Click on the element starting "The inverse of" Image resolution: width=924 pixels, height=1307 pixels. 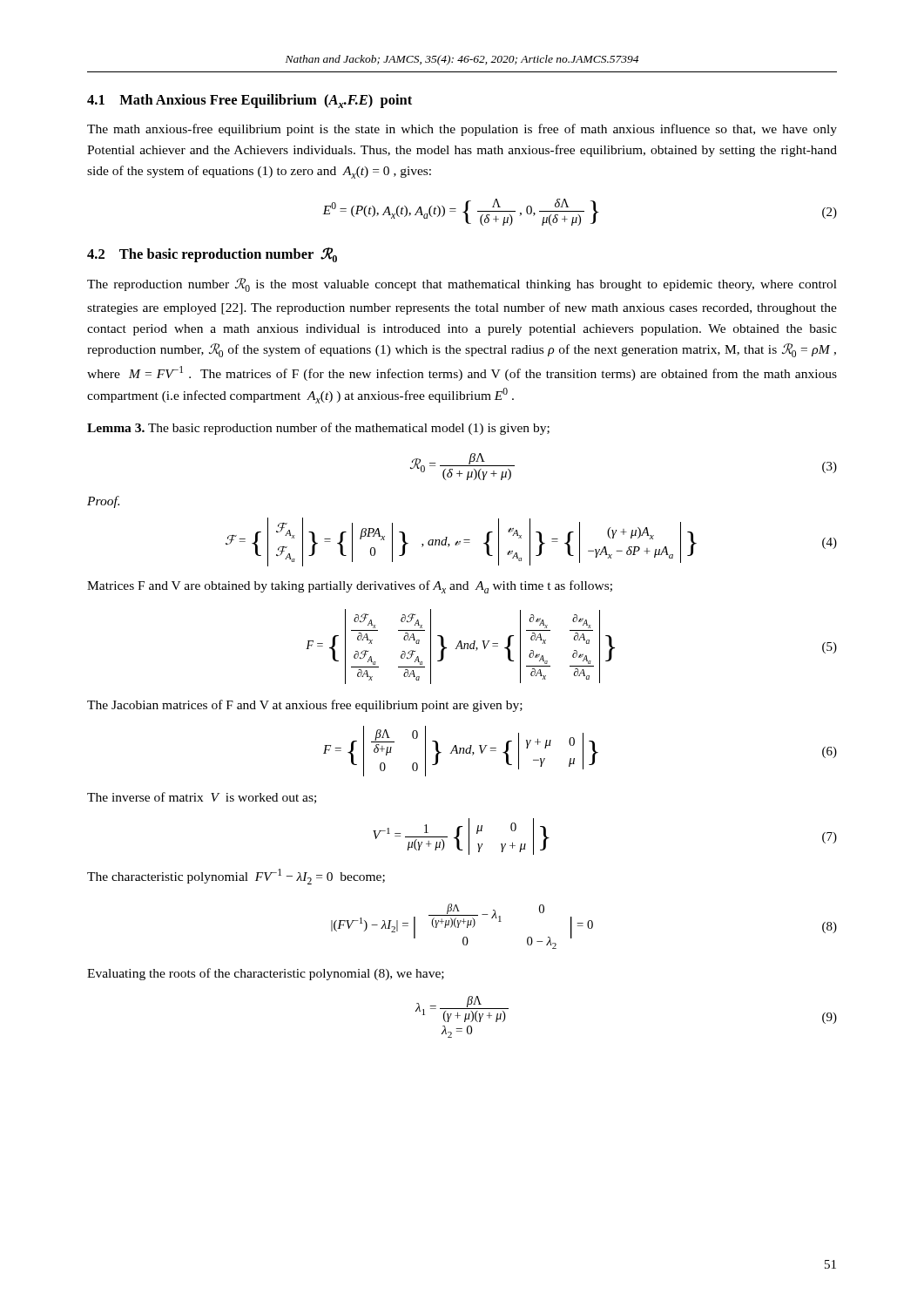click(202, 797)
